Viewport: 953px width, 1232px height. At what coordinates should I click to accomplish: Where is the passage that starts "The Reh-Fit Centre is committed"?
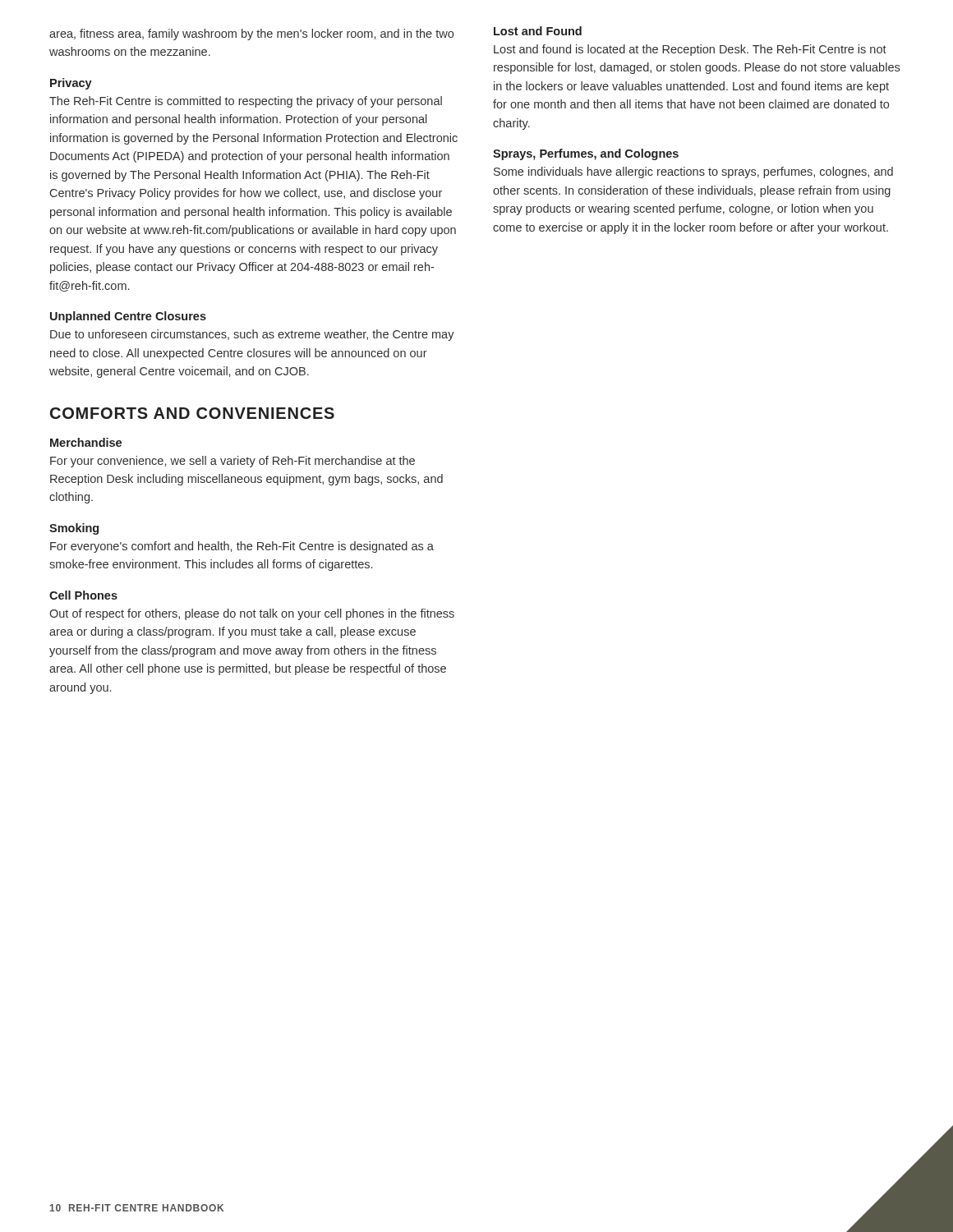coord(254,193)
